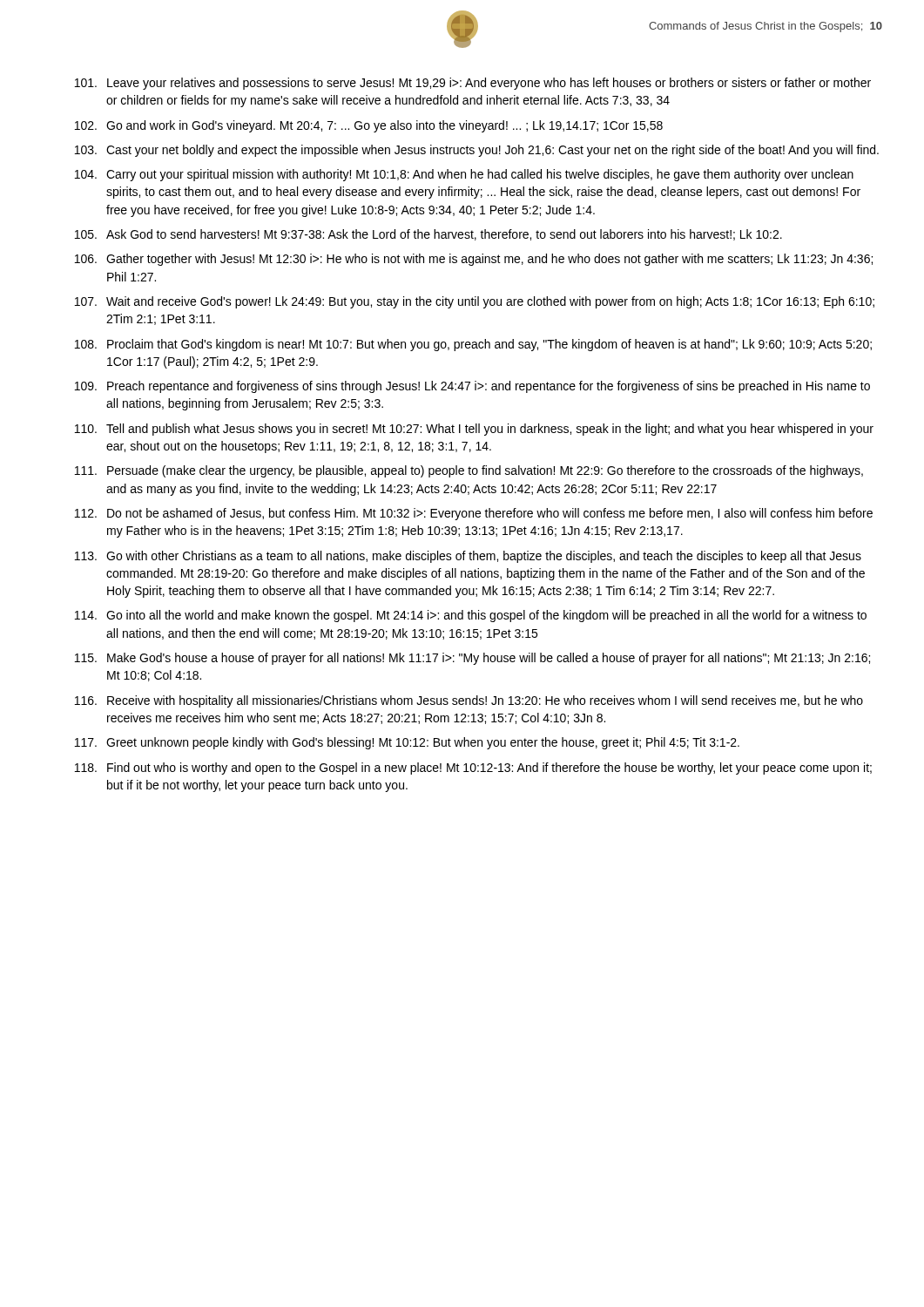Click on the list item with the text "108. Proclaim that God's kingdom is"
924x1307 pixels.
pos(467,353)
